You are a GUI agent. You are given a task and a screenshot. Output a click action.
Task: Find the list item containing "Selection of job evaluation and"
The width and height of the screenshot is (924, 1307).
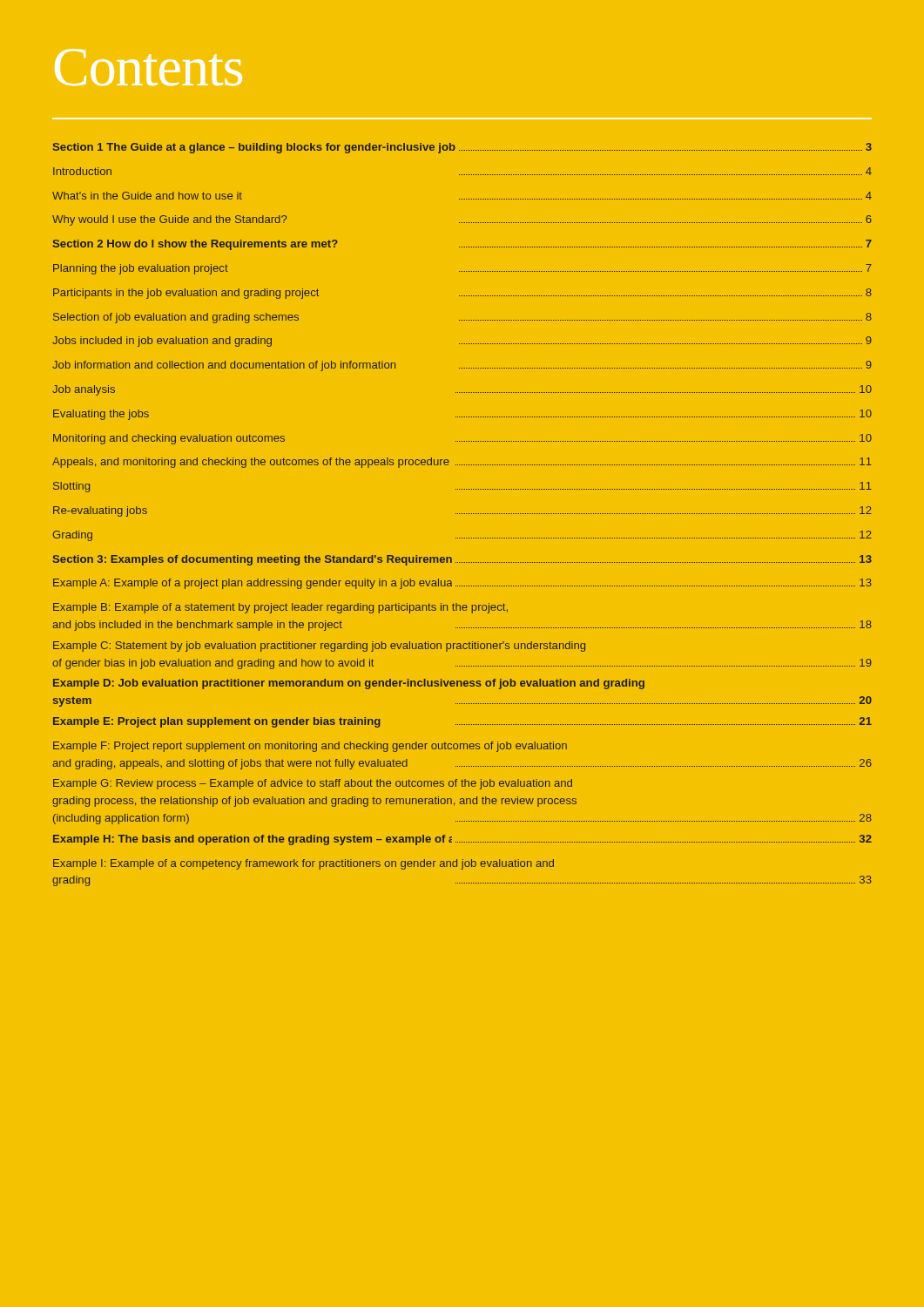click(462, 317)
